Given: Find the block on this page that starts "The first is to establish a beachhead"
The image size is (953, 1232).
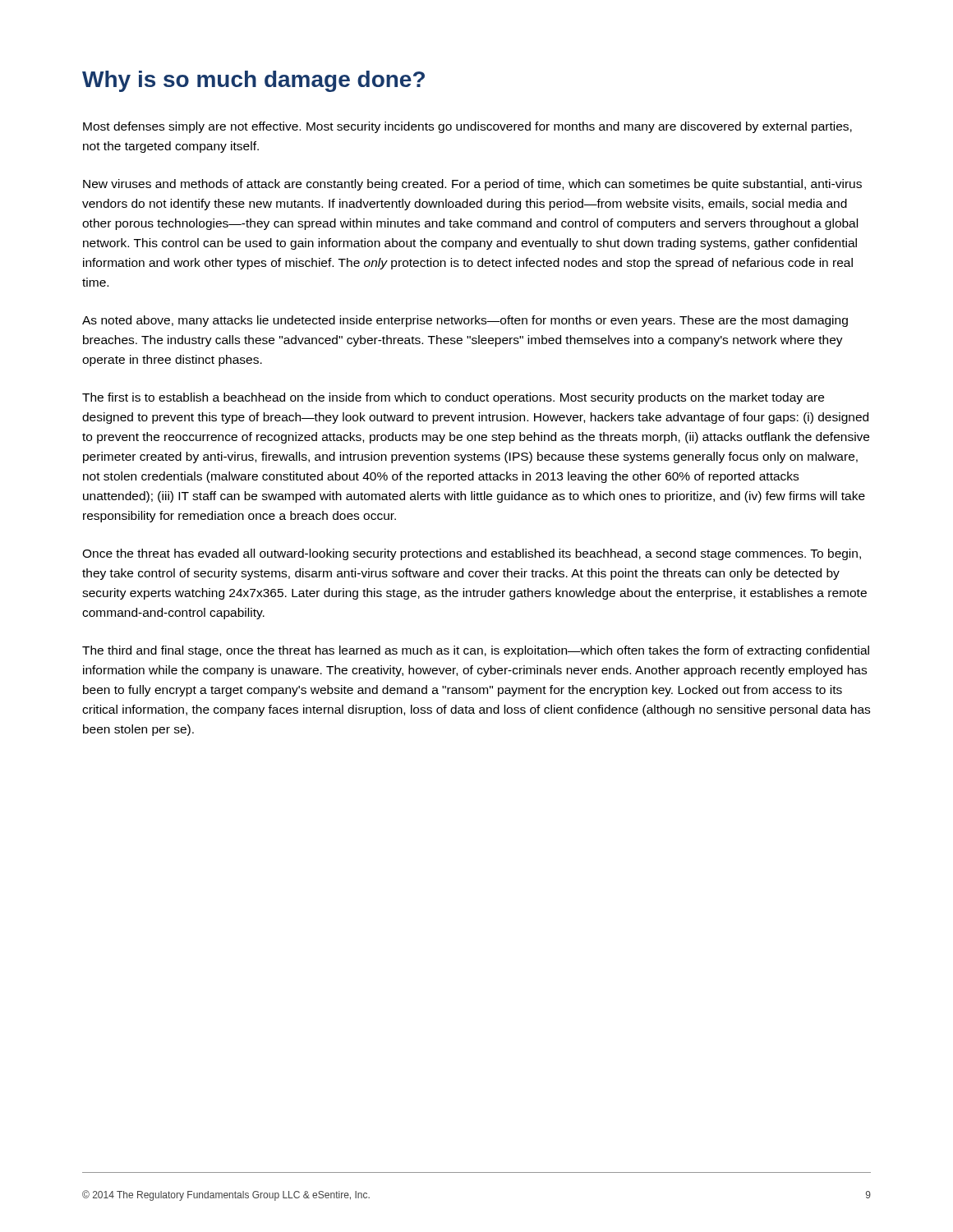Looking at the screenshot, I should pyautogui.click(x=476, y=456).
